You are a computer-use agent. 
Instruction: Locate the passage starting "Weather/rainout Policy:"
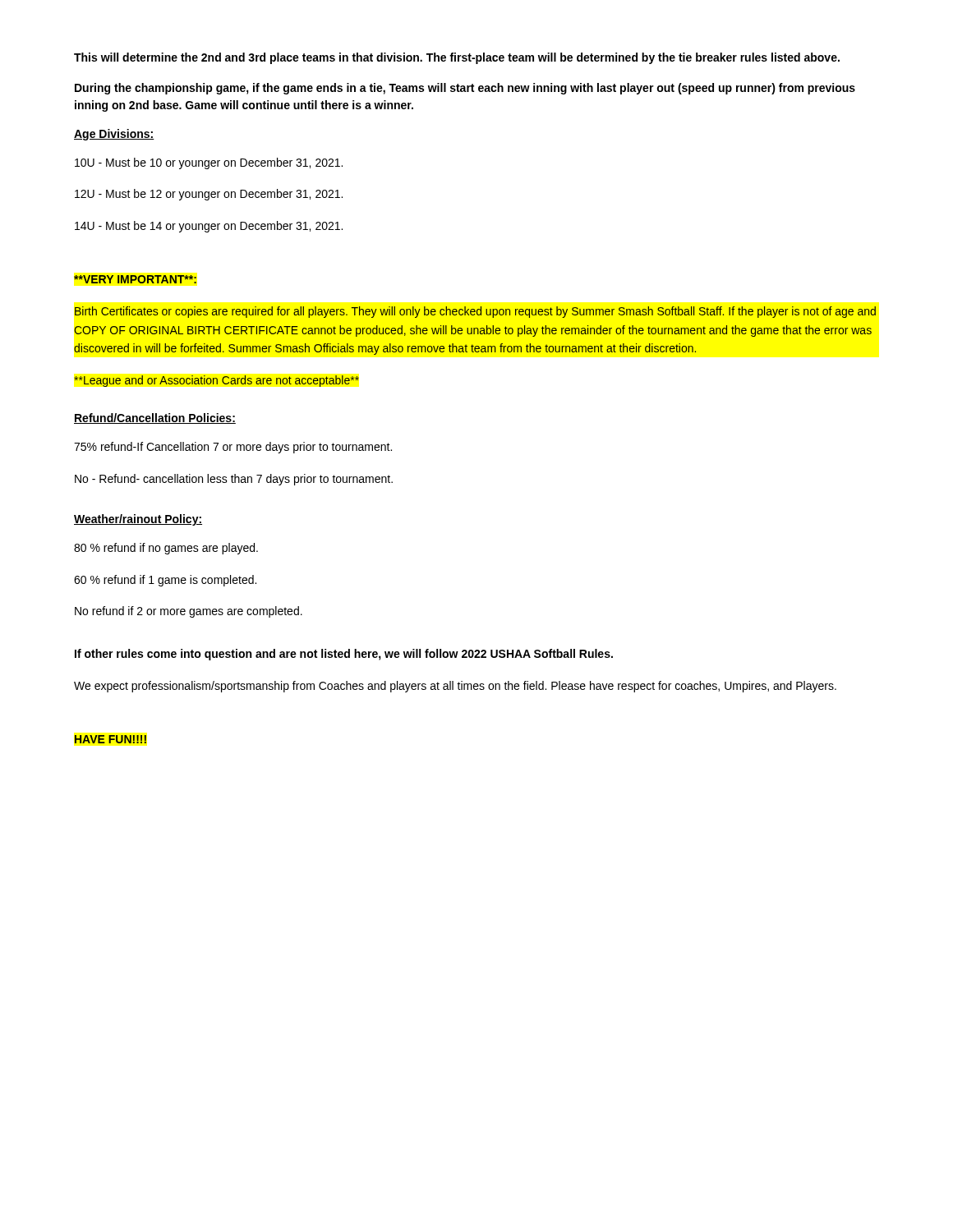[x=138, y=519]
